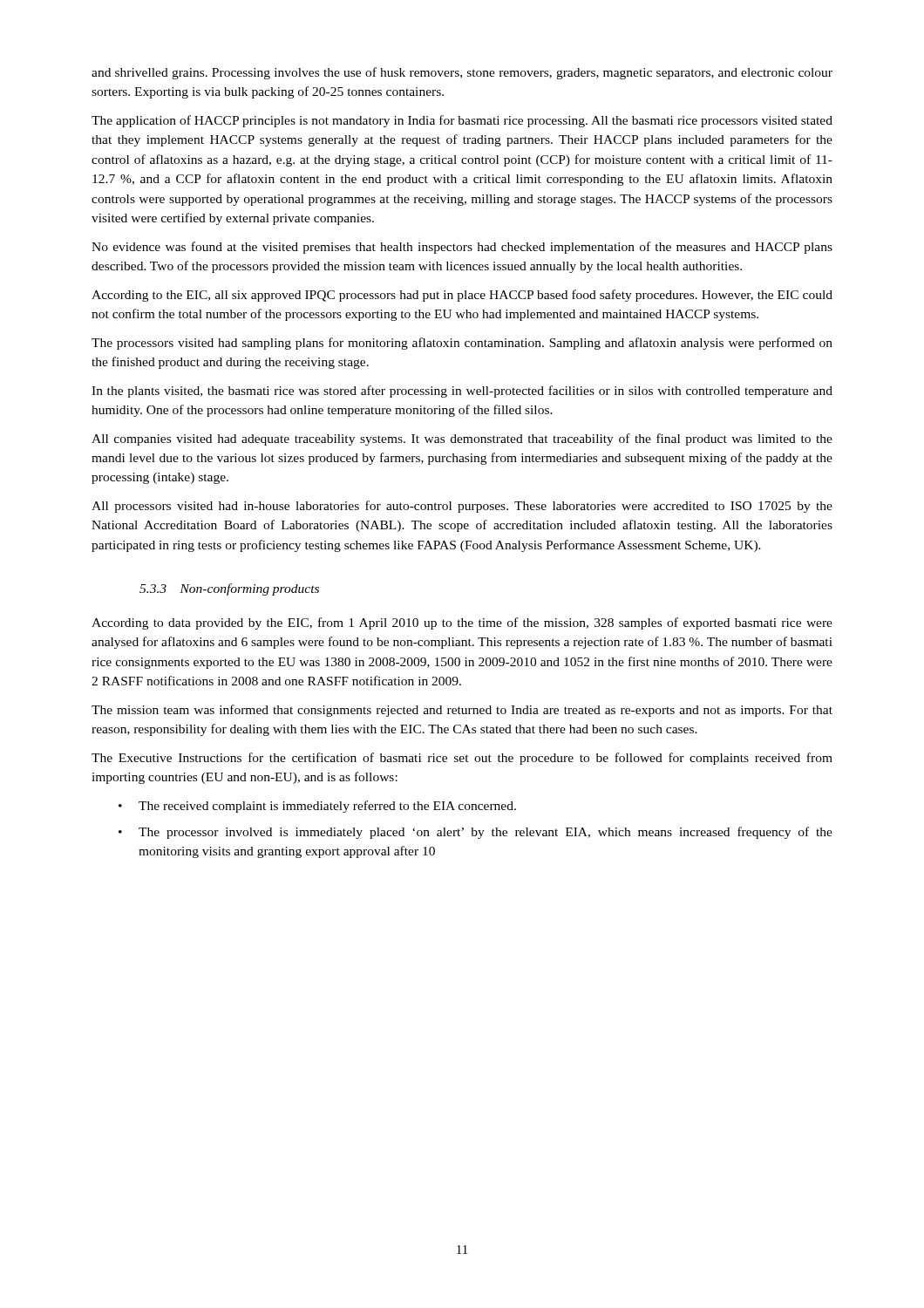Find the passage starting "The Executive Instructions for the"
924x1308 pixels.
coord(462,767)
